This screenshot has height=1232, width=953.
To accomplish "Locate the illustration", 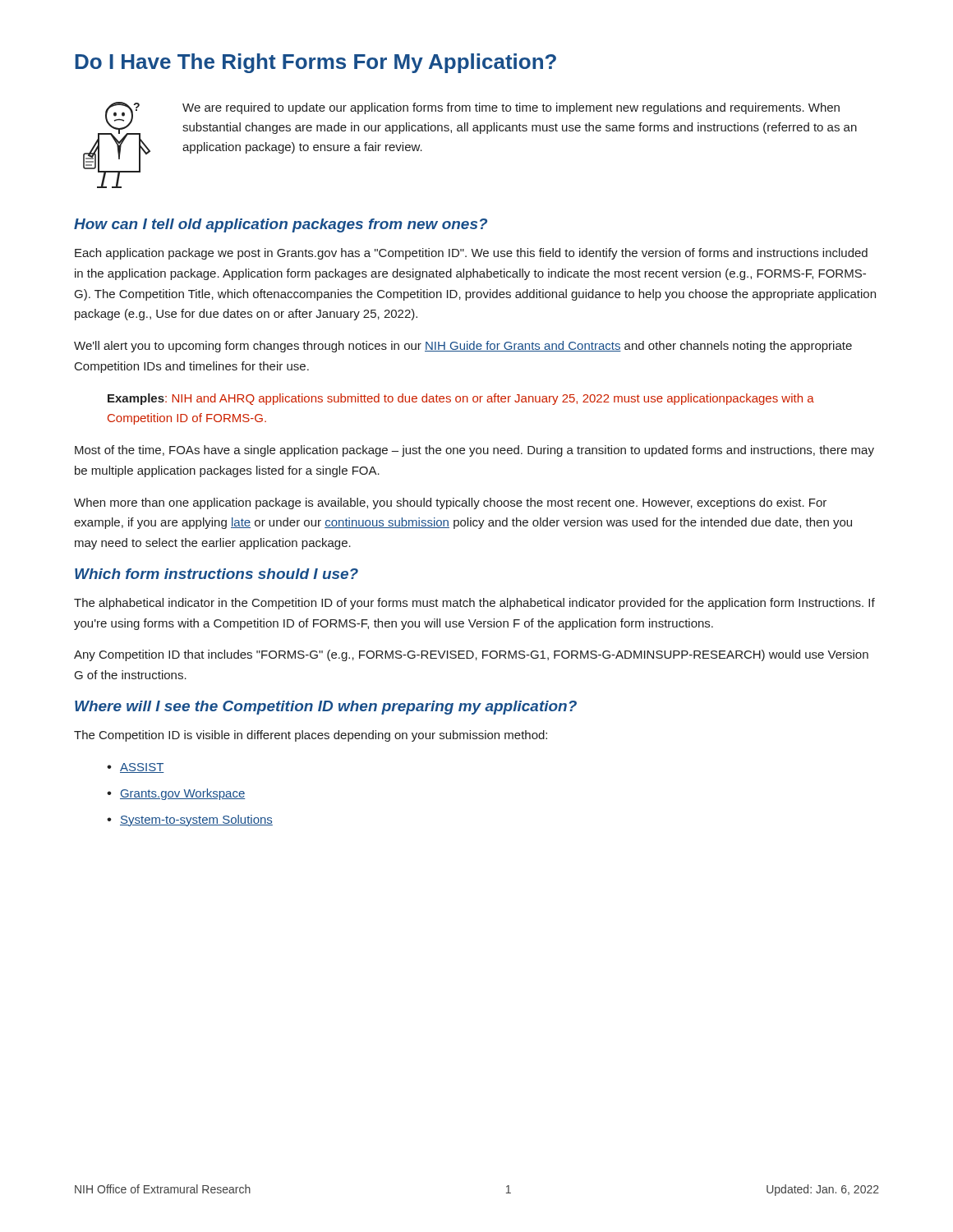I will coord(119,144).
